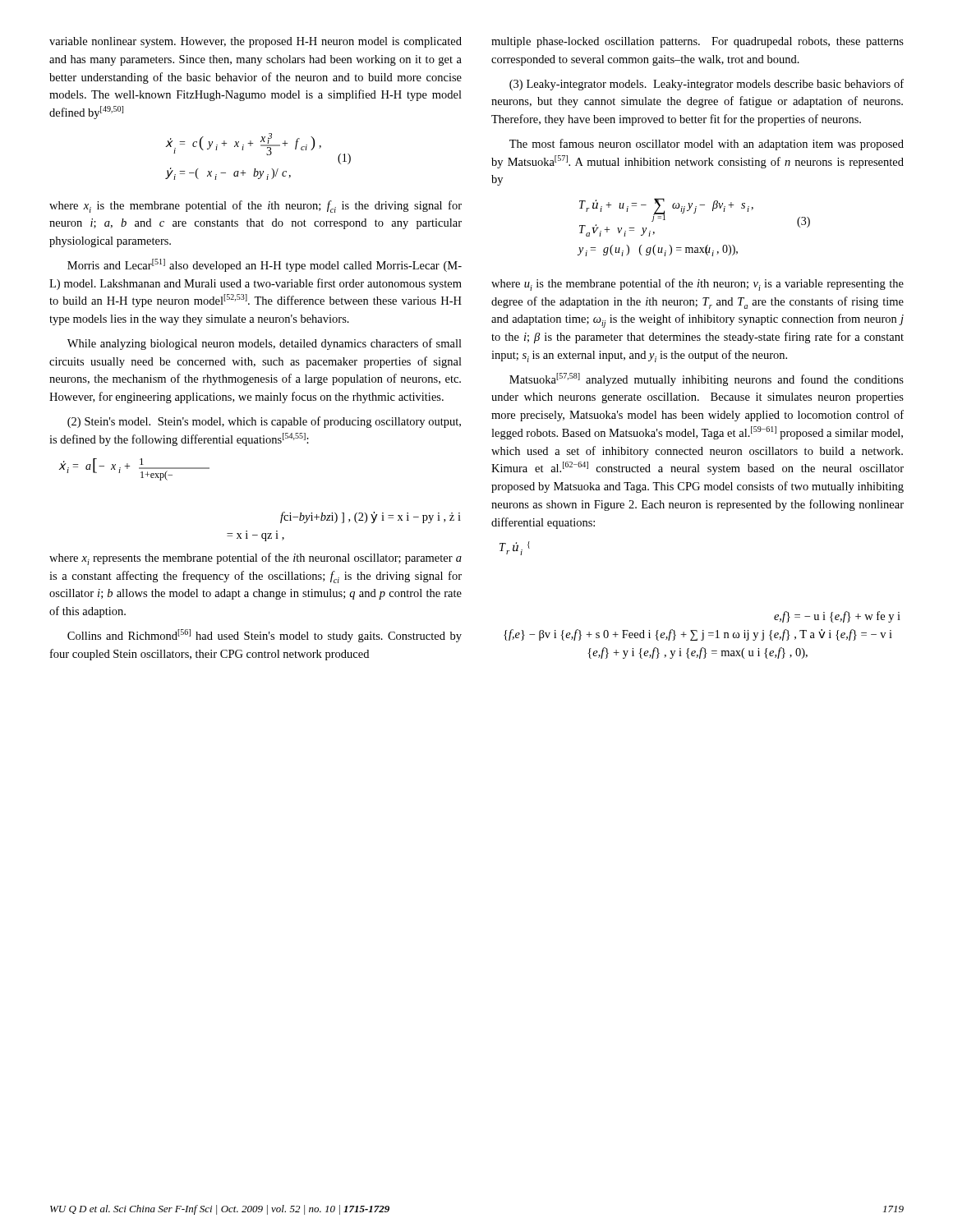Select the text block with the text "where xi is"
Viewport: 953px width, 1232px height.
[x=255, y=323]
